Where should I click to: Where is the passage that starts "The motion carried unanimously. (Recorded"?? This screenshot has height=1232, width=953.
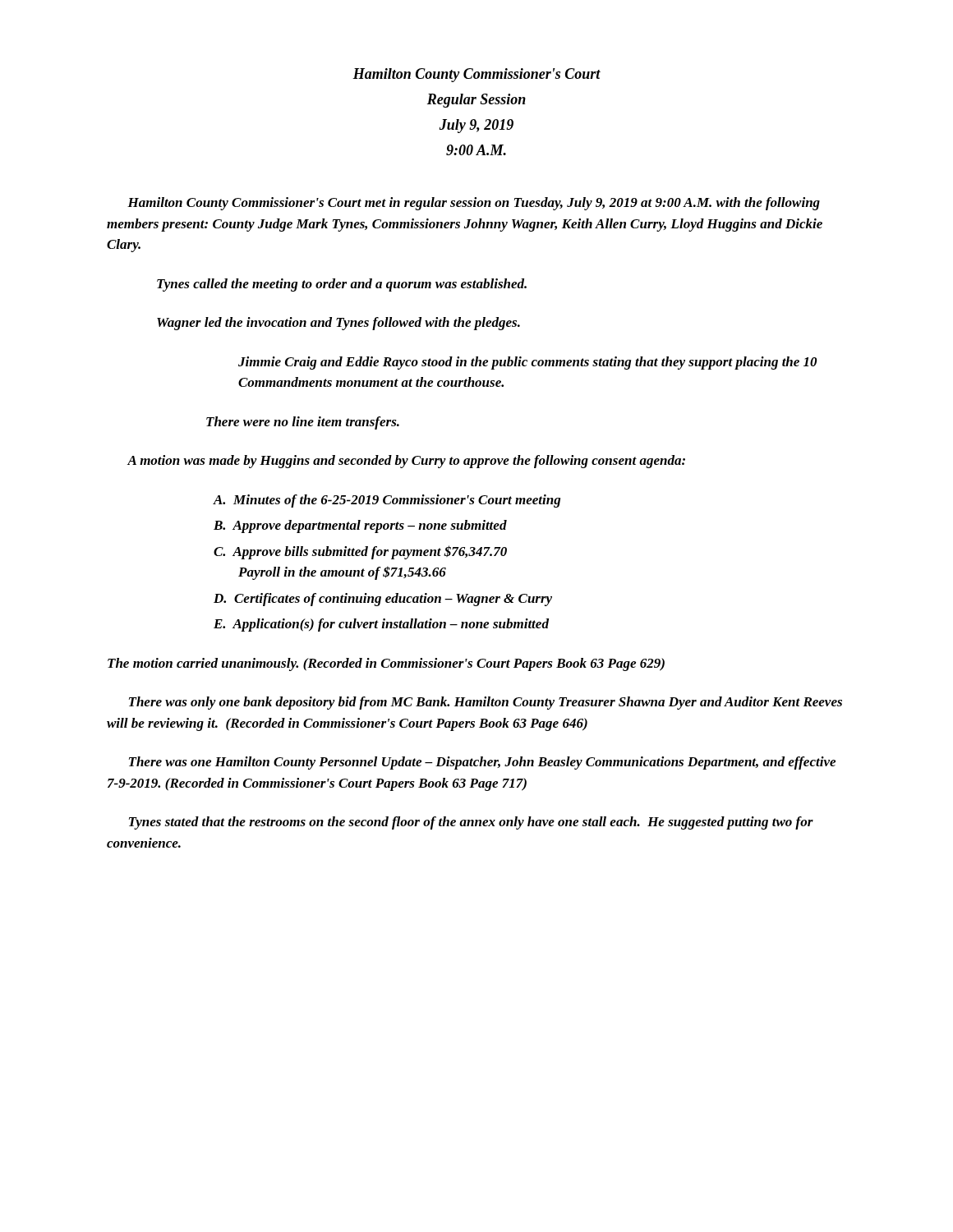tap(386, 663)
